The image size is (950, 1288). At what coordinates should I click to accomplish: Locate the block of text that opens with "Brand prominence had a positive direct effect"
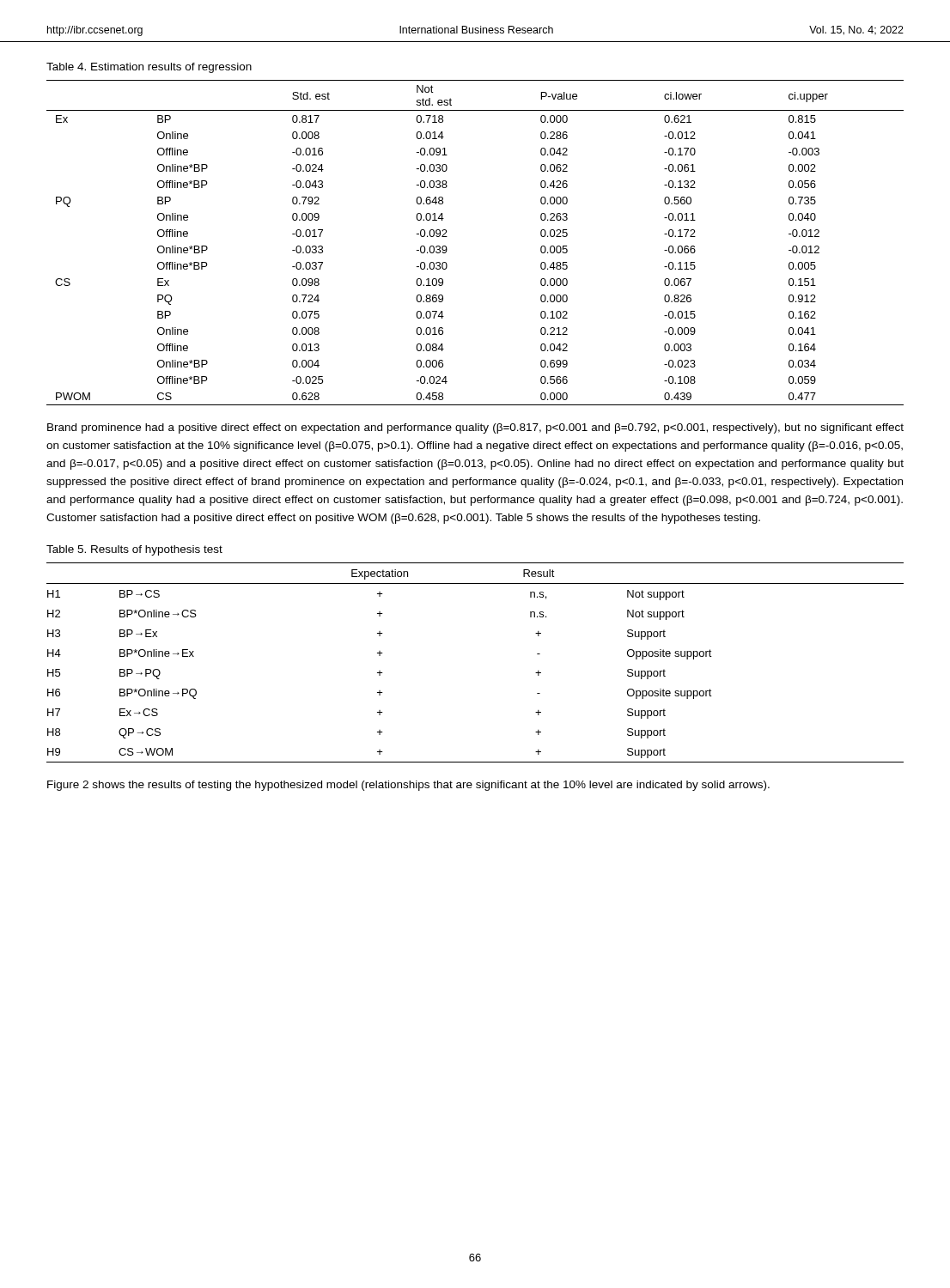[475, 472]
